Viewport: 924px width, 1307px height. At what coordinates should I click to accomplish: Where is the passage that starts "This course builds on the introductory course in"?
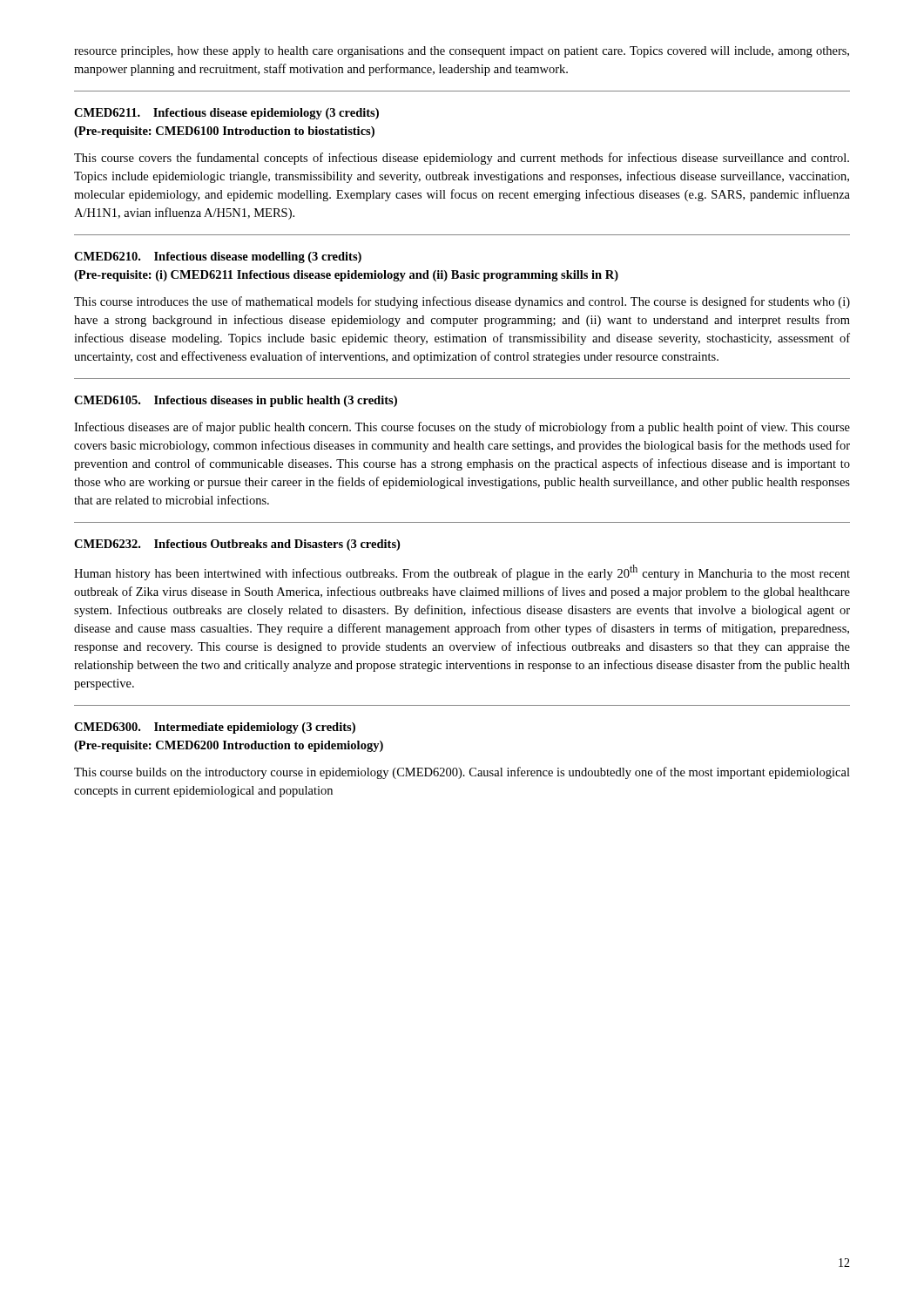[462, 781]
